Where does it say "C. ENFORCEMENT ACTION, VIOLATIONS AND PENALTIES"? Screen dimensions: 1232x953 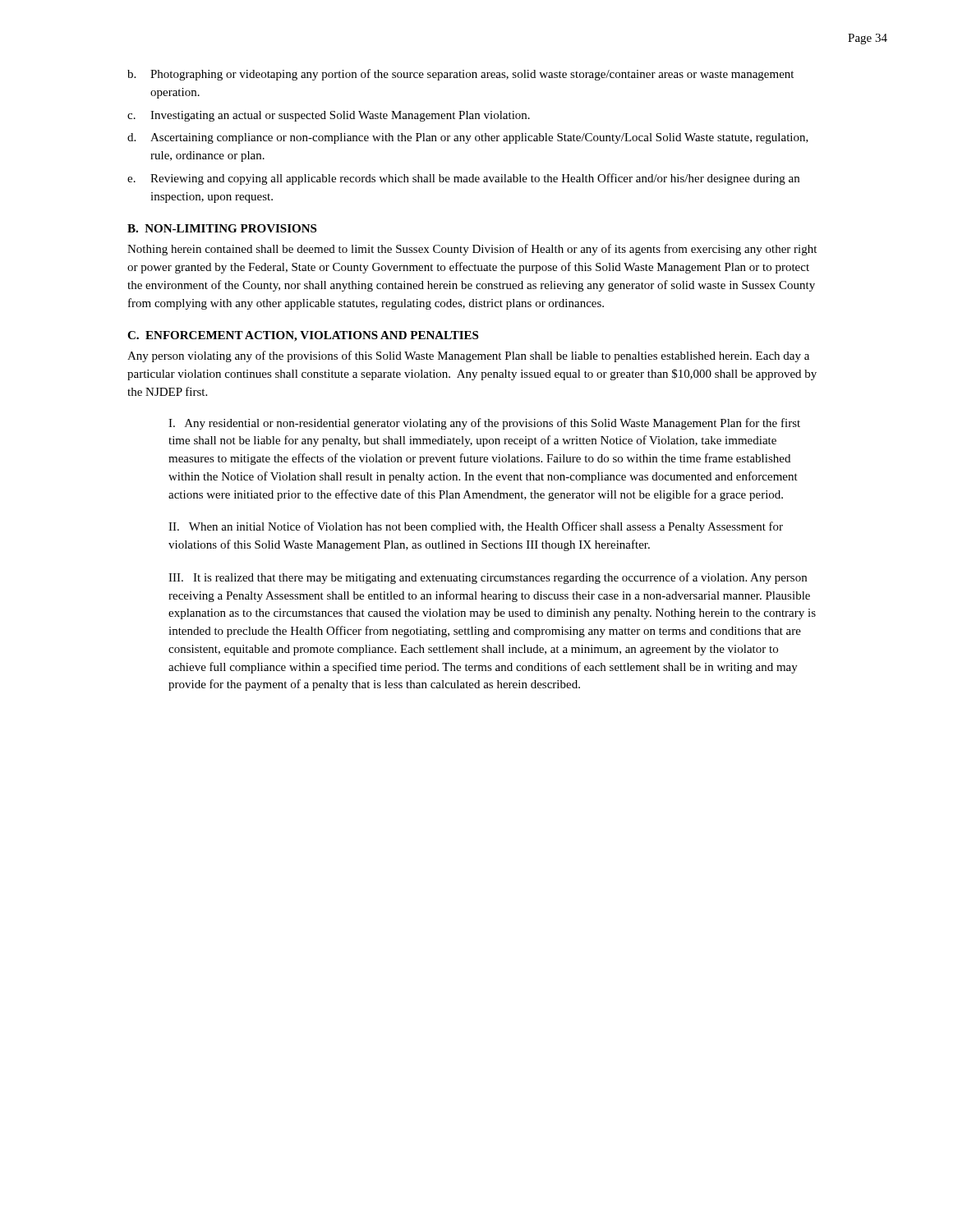pos(303,335)
